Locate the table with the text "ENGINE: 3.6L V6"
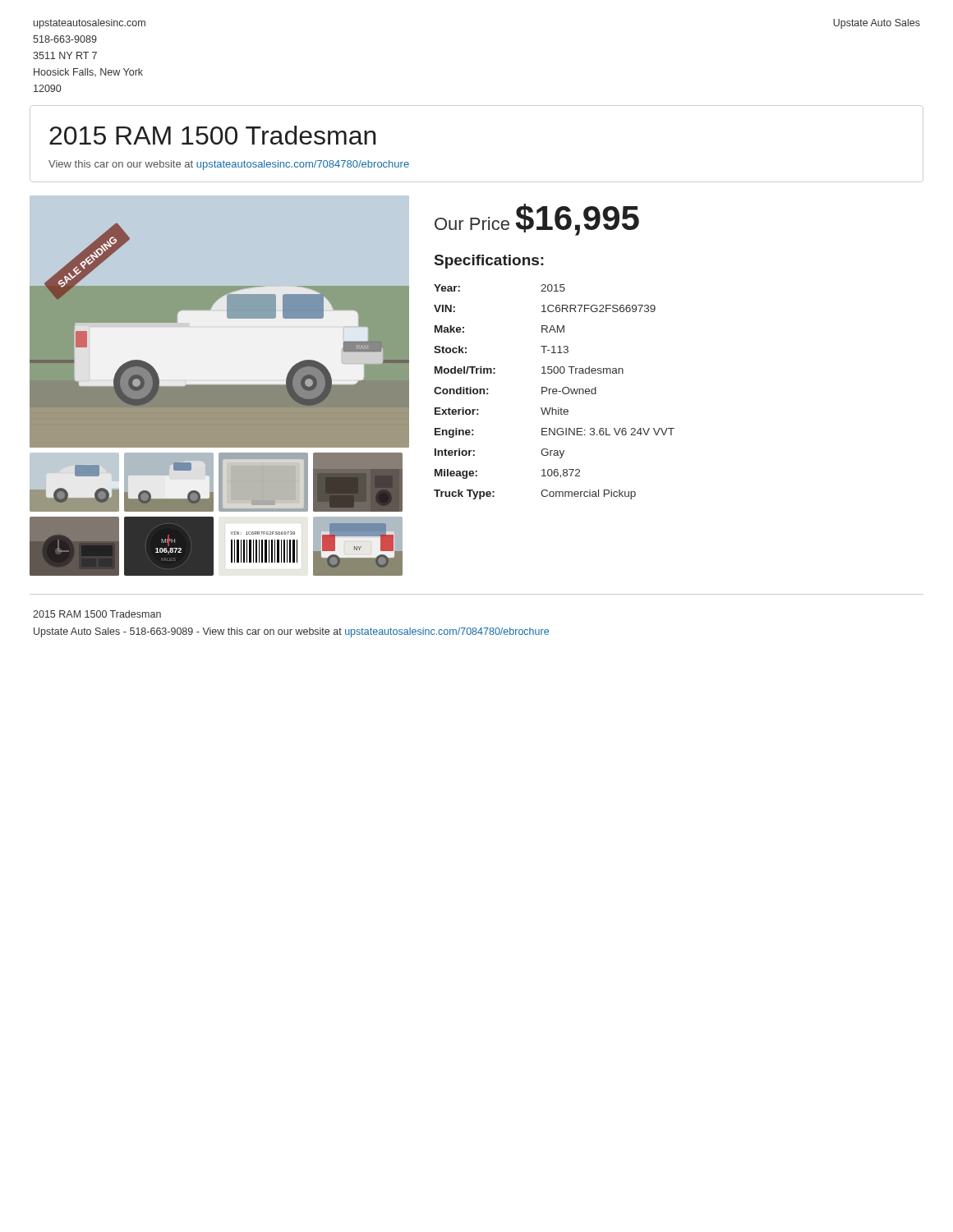This screenshot has height=1232, width=953. click(x=679, y=391)
